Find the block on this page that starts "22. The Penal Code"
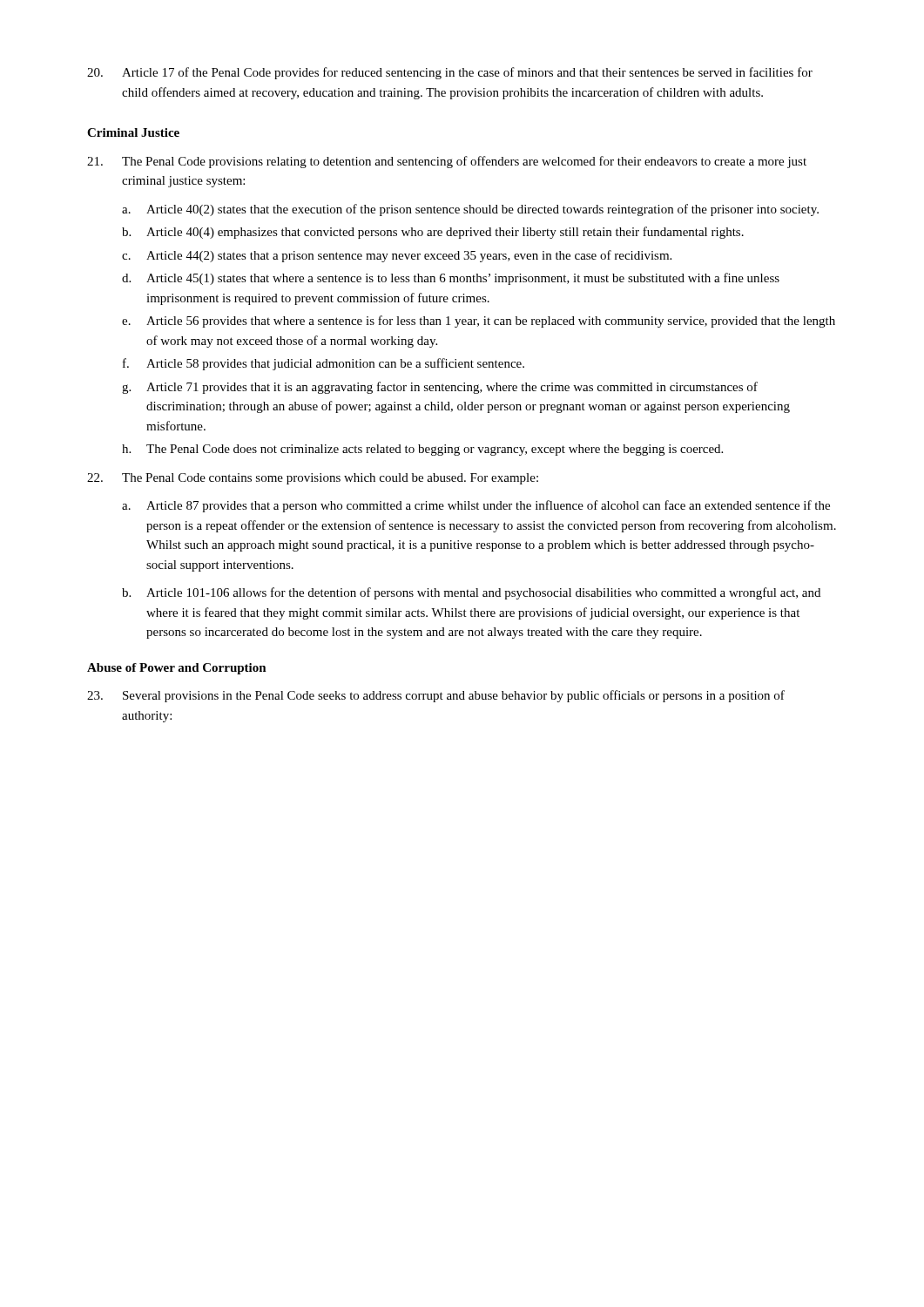Viewport: 924px width, 1307px height. (462, 477)
